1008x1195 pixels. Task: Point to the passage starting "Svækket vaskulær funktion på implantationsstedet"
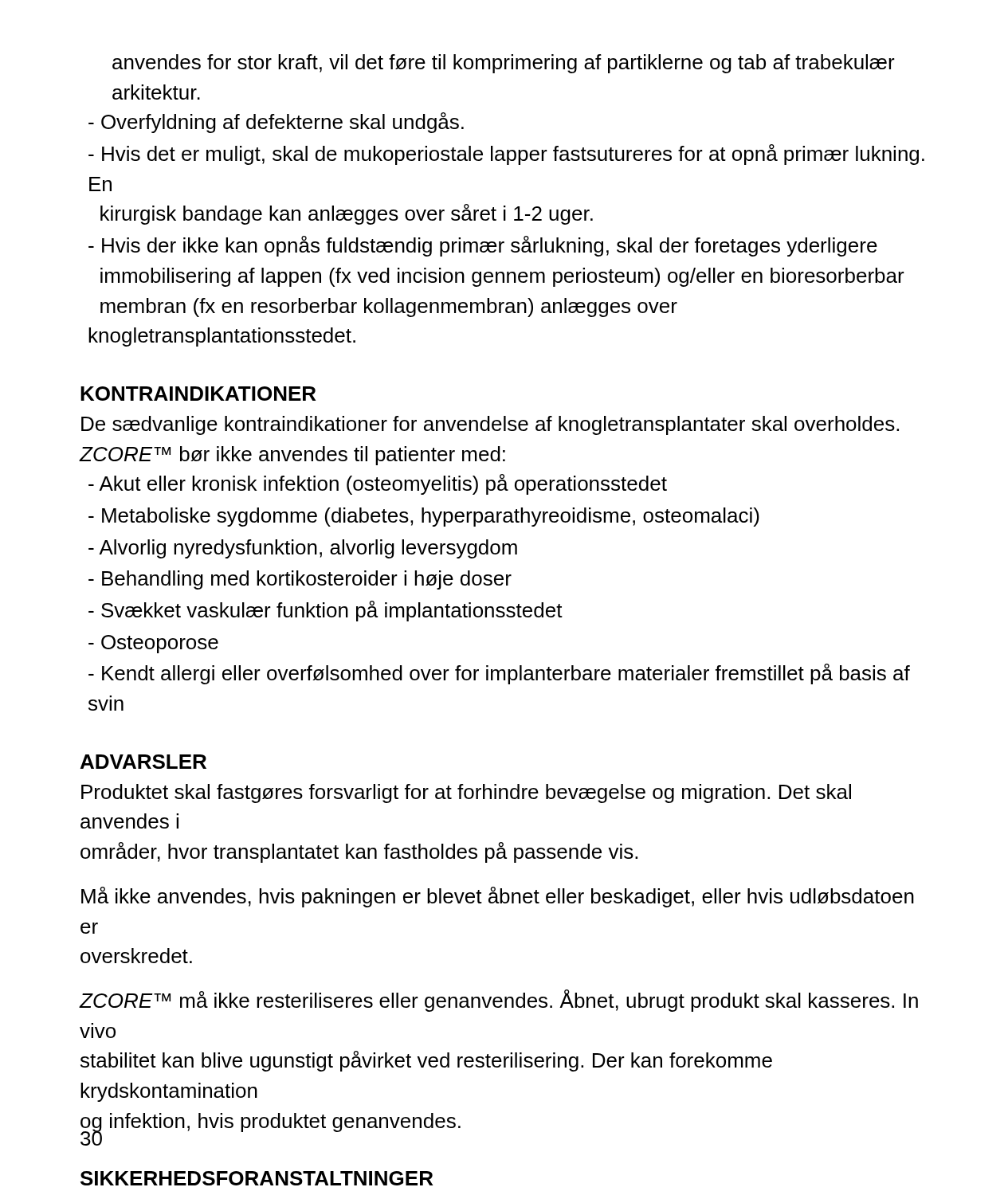coord(325,610)
